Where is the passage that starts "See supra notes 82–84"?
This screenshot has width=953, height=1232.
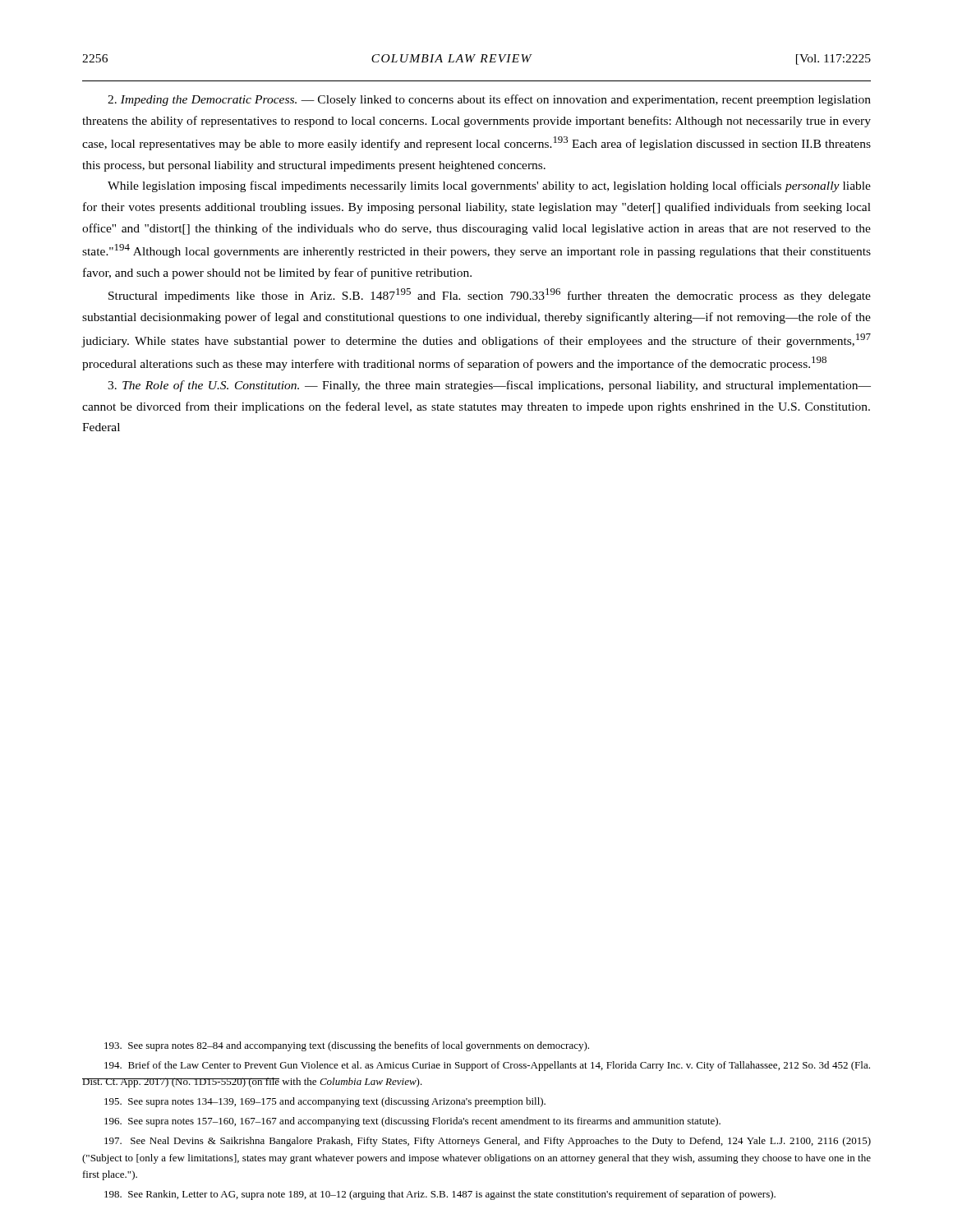(x=476, y=1045)
